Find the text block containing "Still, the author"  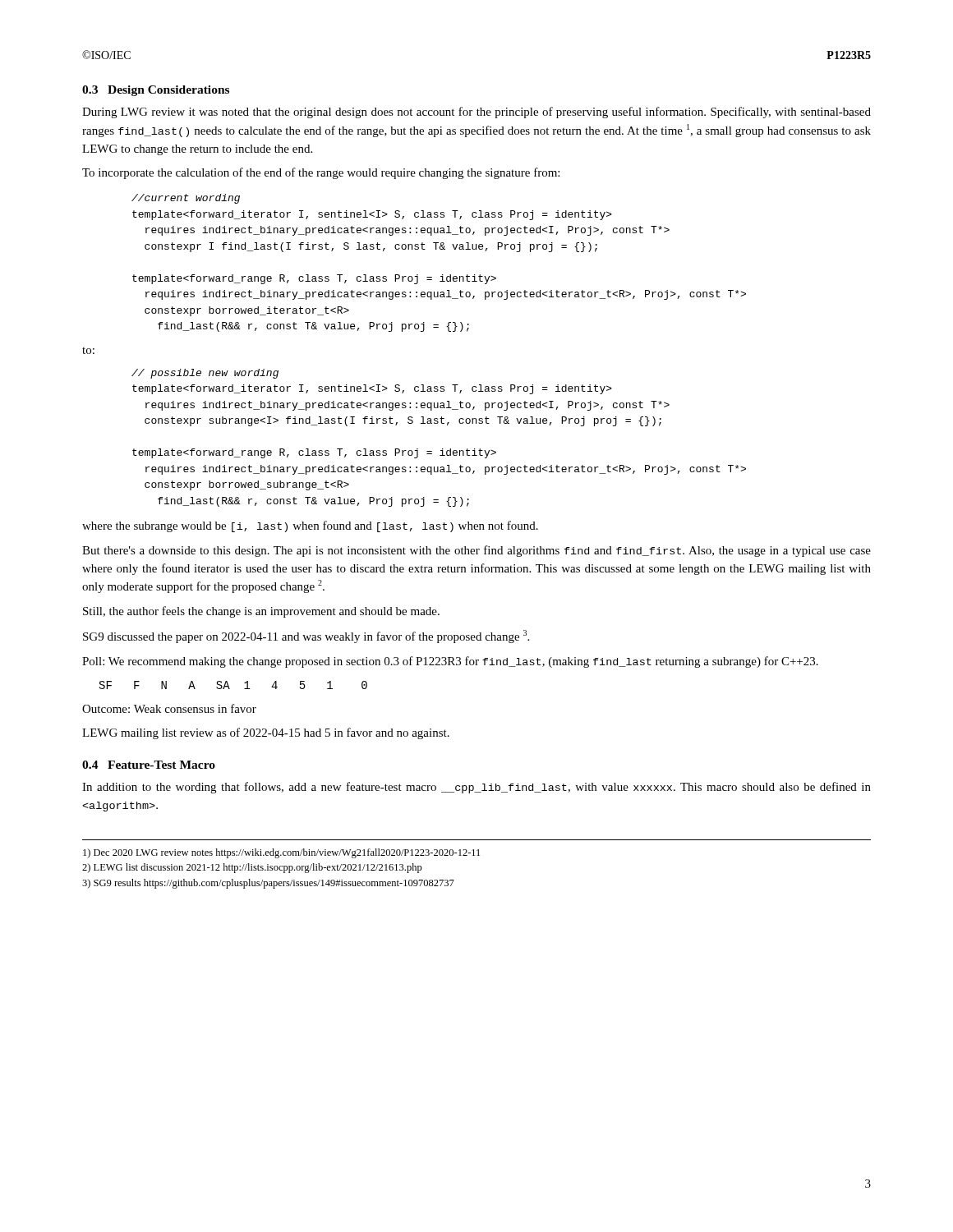pos(261,611)
